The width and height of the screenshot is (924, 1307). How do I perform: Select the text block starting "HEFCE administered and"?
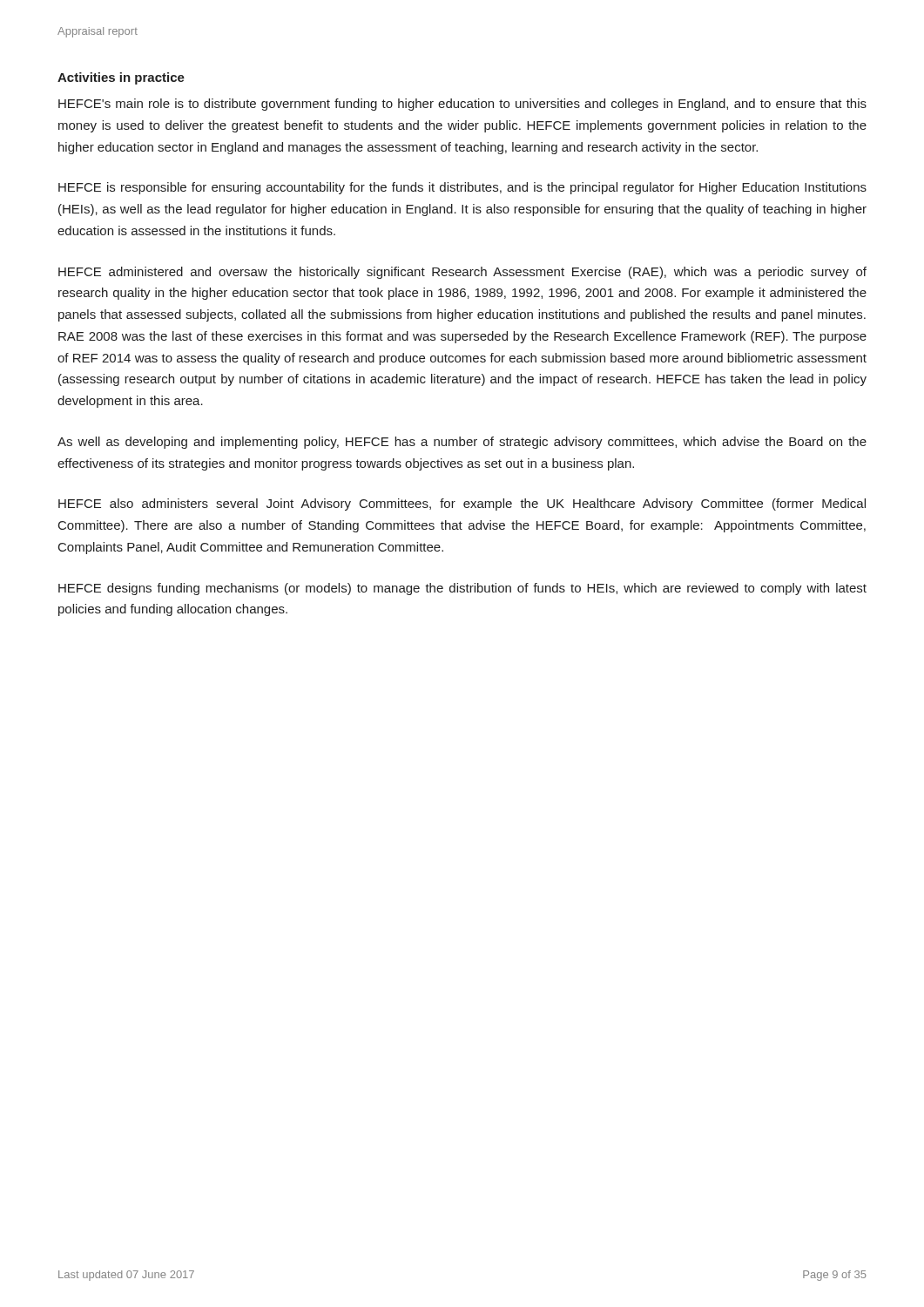[462, 336]
